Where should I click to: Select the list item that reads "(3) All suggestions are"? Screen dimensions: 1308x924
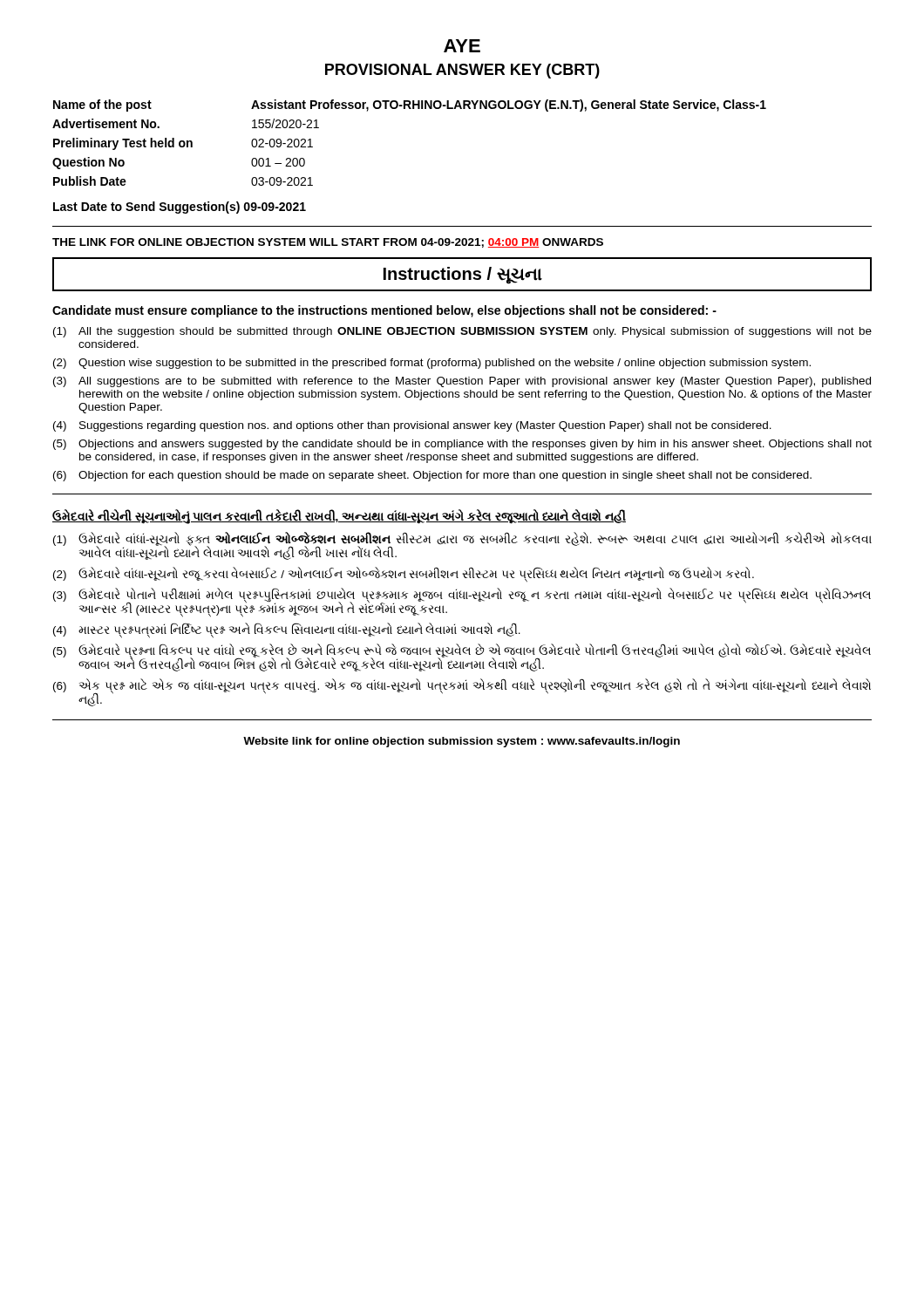(462, 394)
